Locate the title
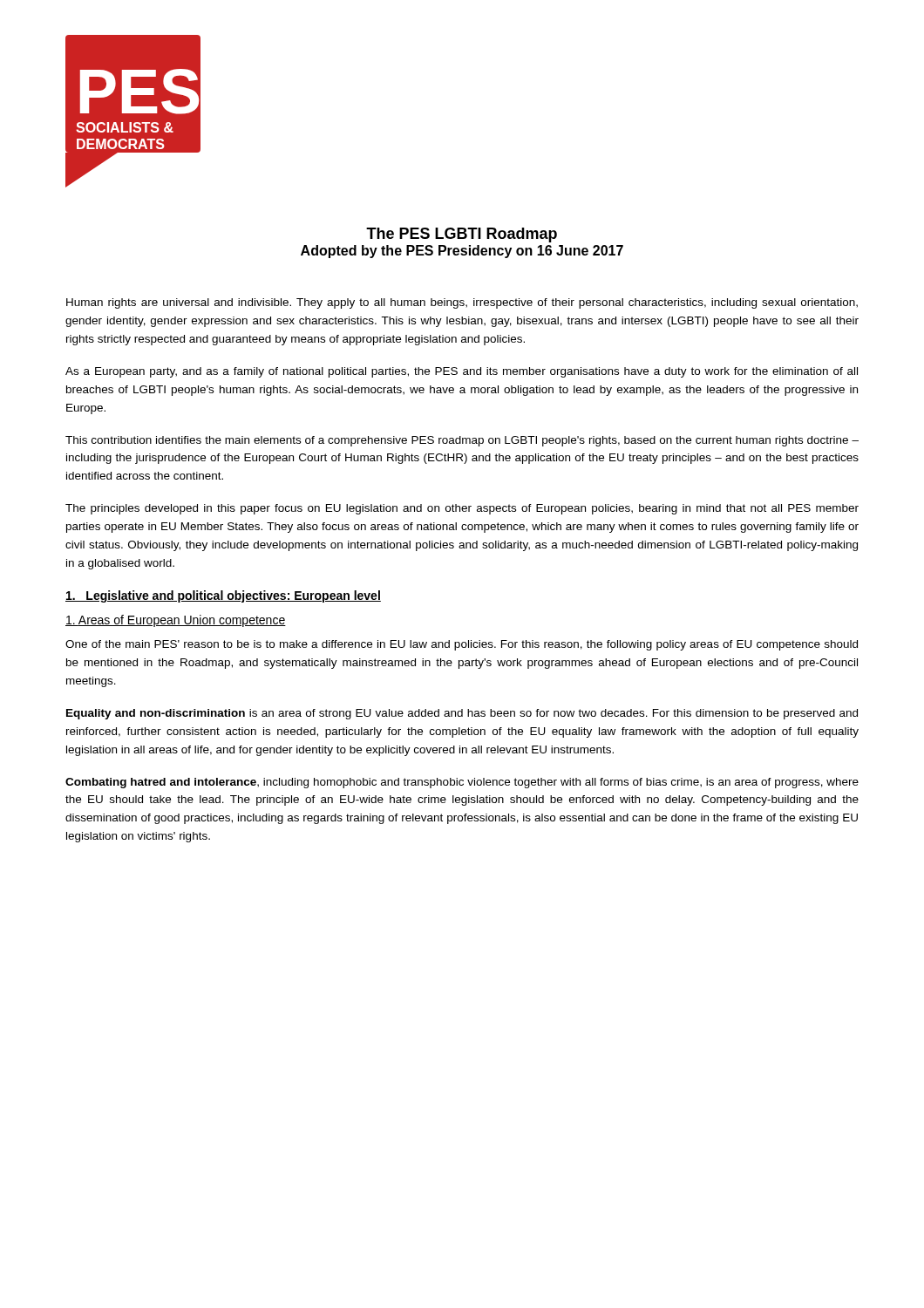924x1308 pixels. [x=462, y=242]
